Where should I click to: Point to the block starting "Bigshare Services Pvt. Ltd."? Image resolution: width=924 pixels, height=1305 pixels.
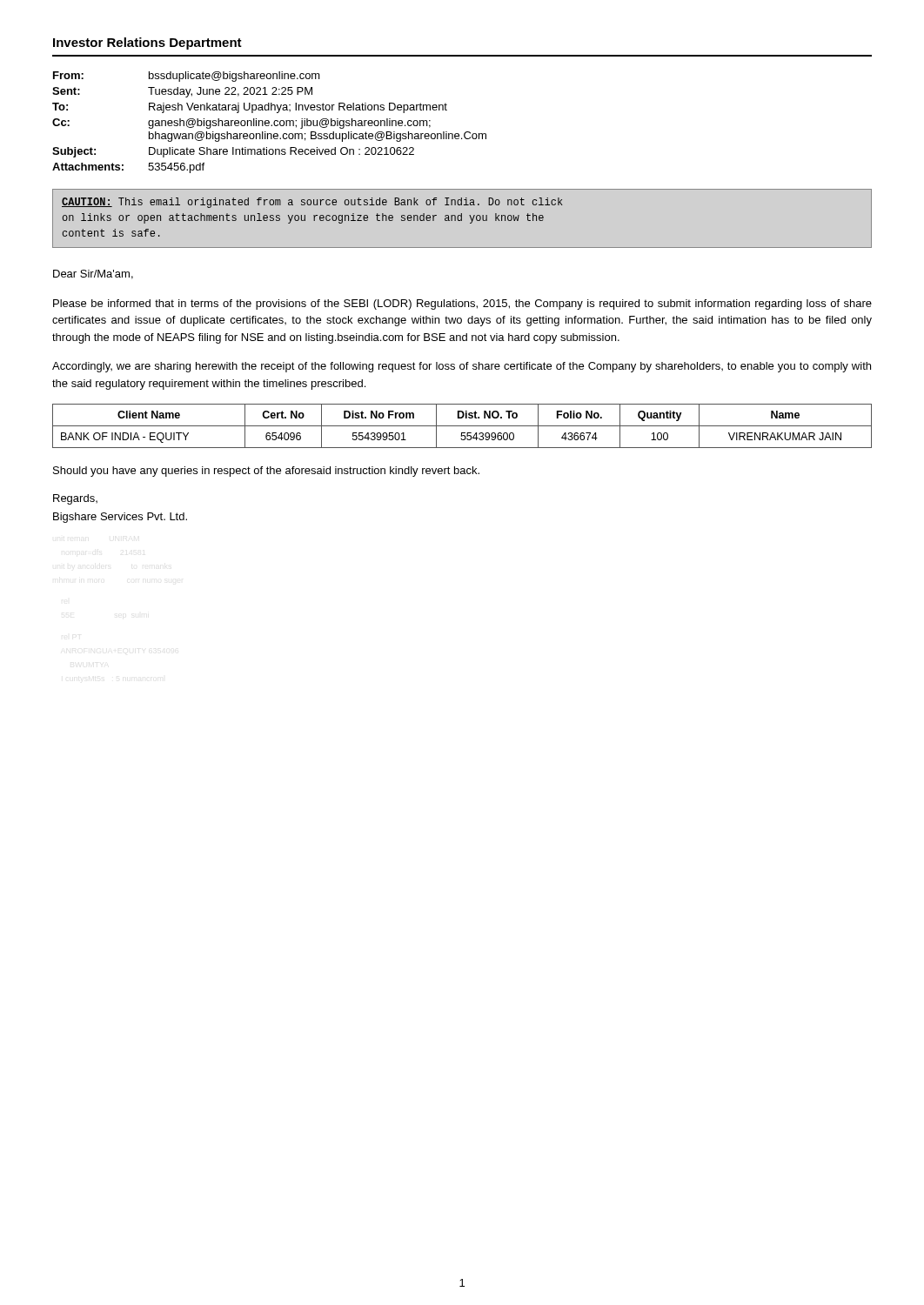(120, 516)
